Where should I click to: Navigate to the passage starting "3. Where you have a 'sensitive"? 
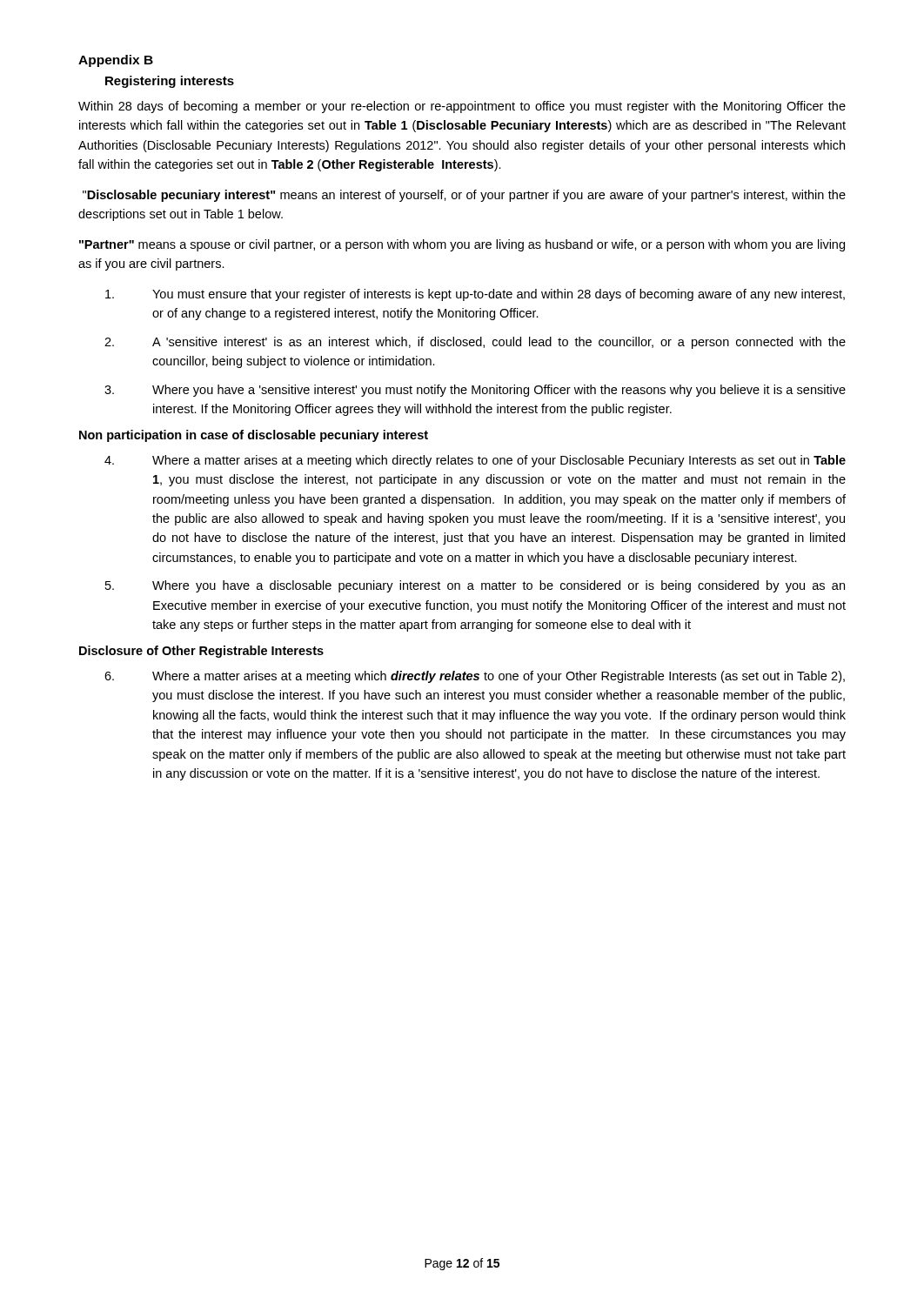[x=462, y=399]
